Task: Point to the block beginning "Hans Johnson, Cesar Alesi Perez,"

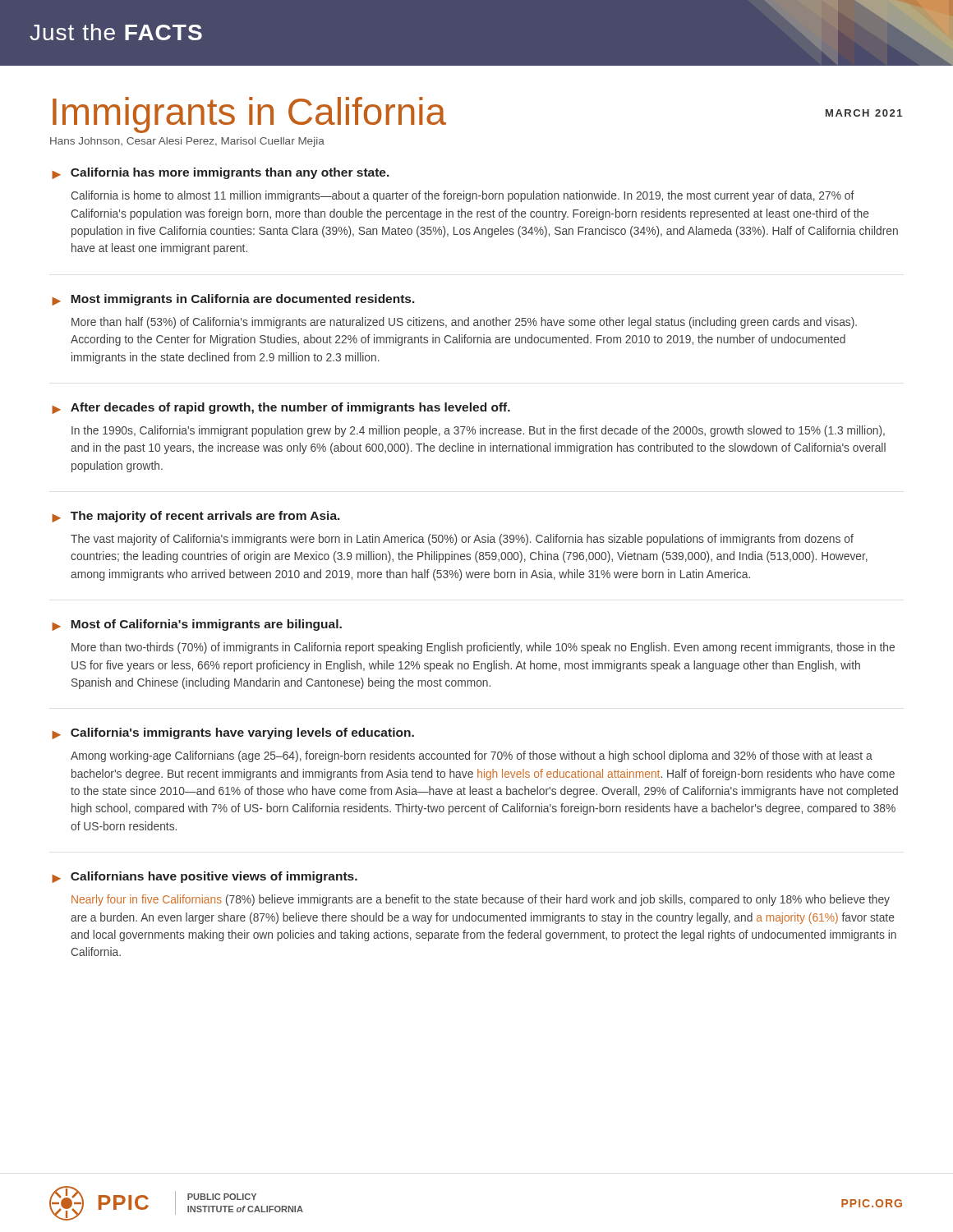Action: click(x=187, y=141)
